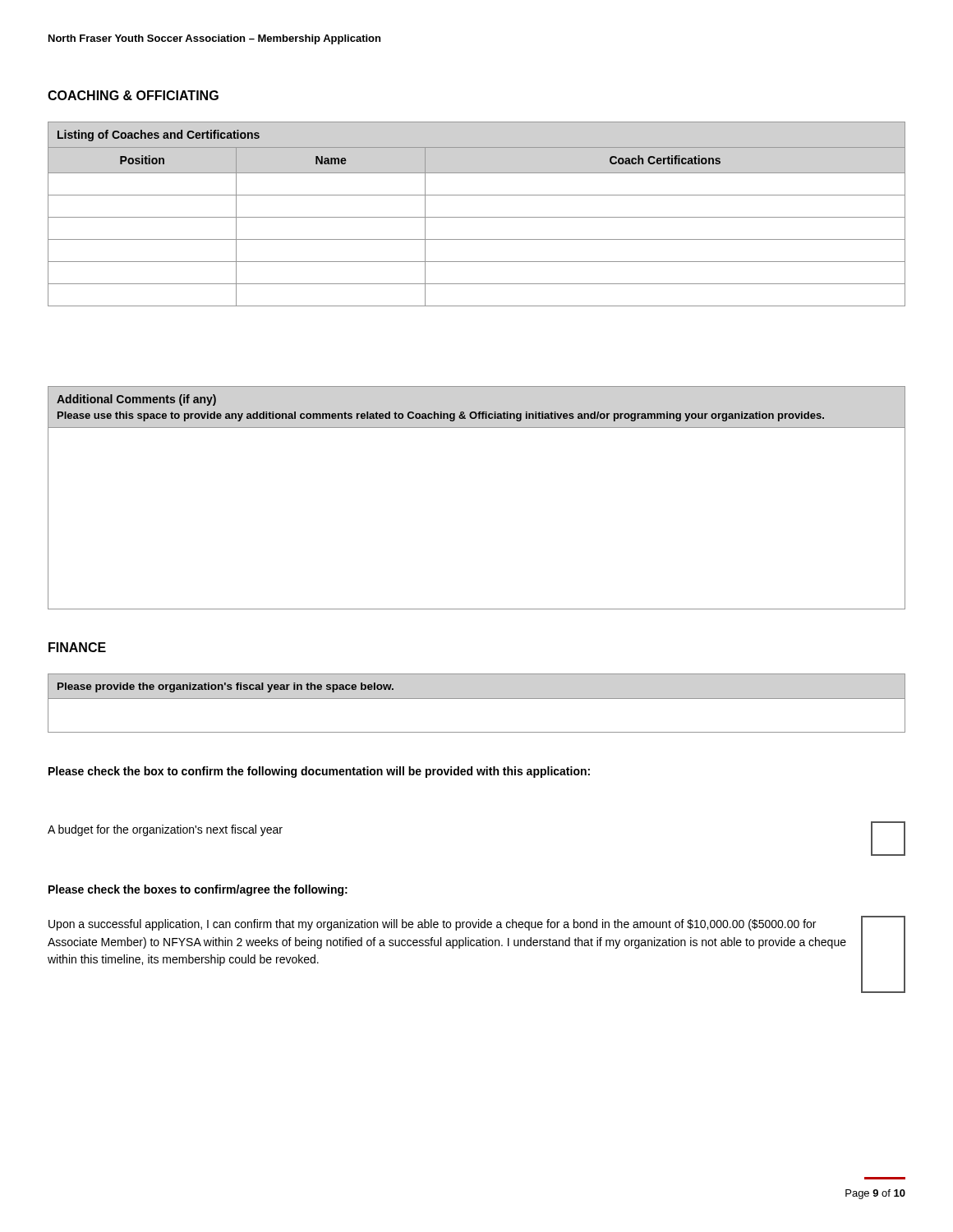Locate the text "COACHING & OFFICIATING"
Viewport: 953px width, 1232px height.
133,96
